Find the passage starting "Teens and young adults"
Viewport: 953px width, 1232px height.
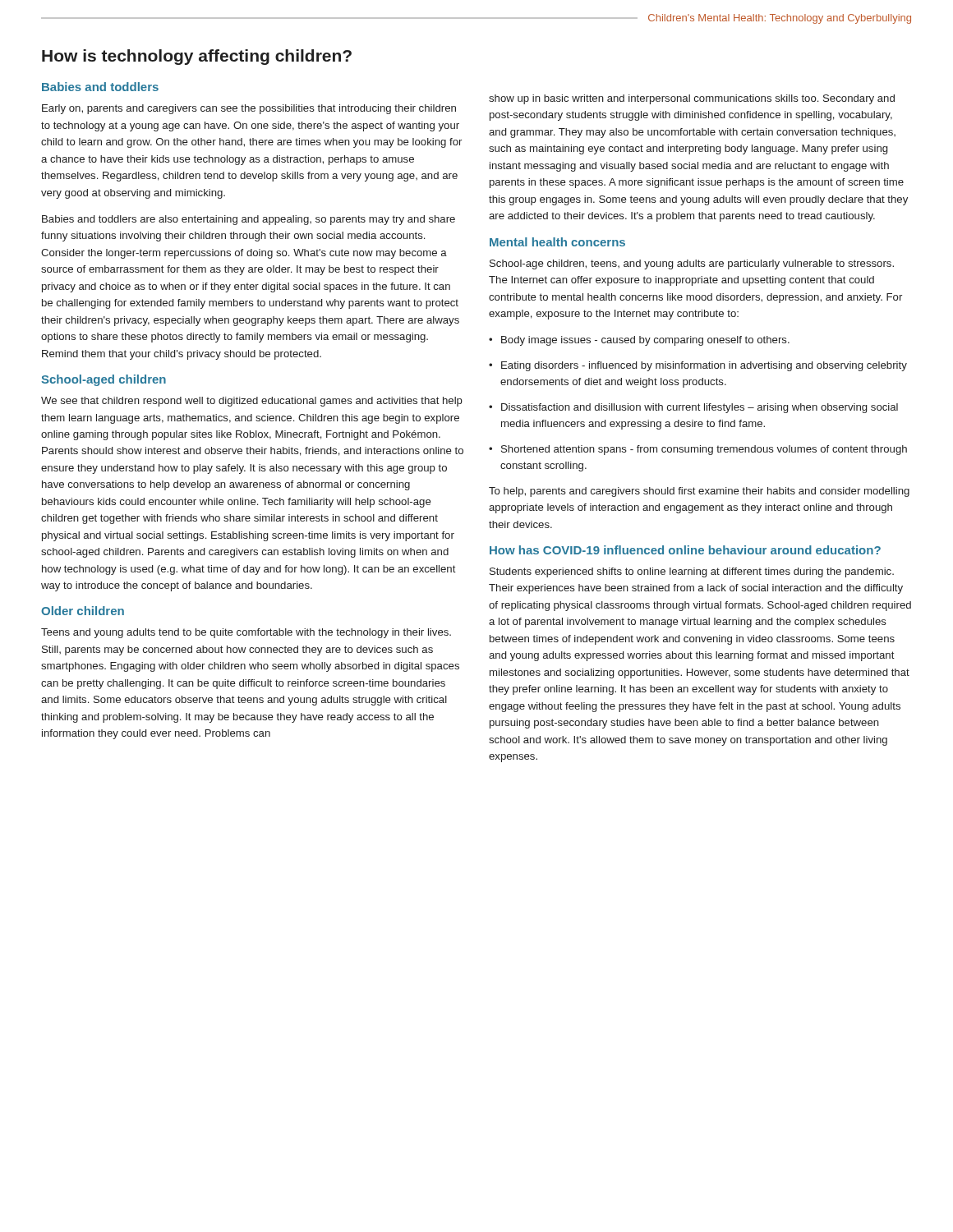pyautogui.click(x=253, y=683)
